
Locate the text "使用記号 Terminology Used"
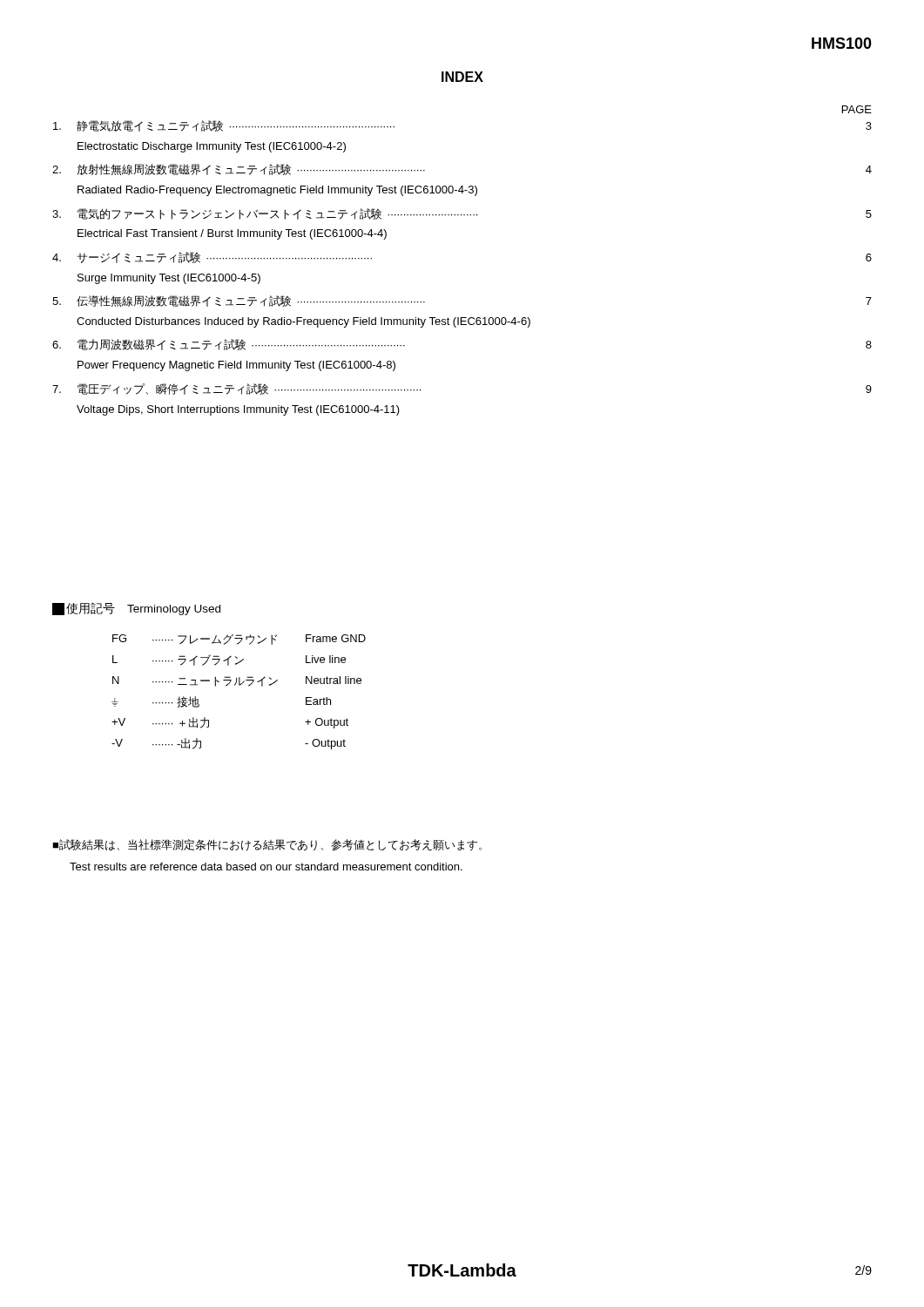coord(137,609)
